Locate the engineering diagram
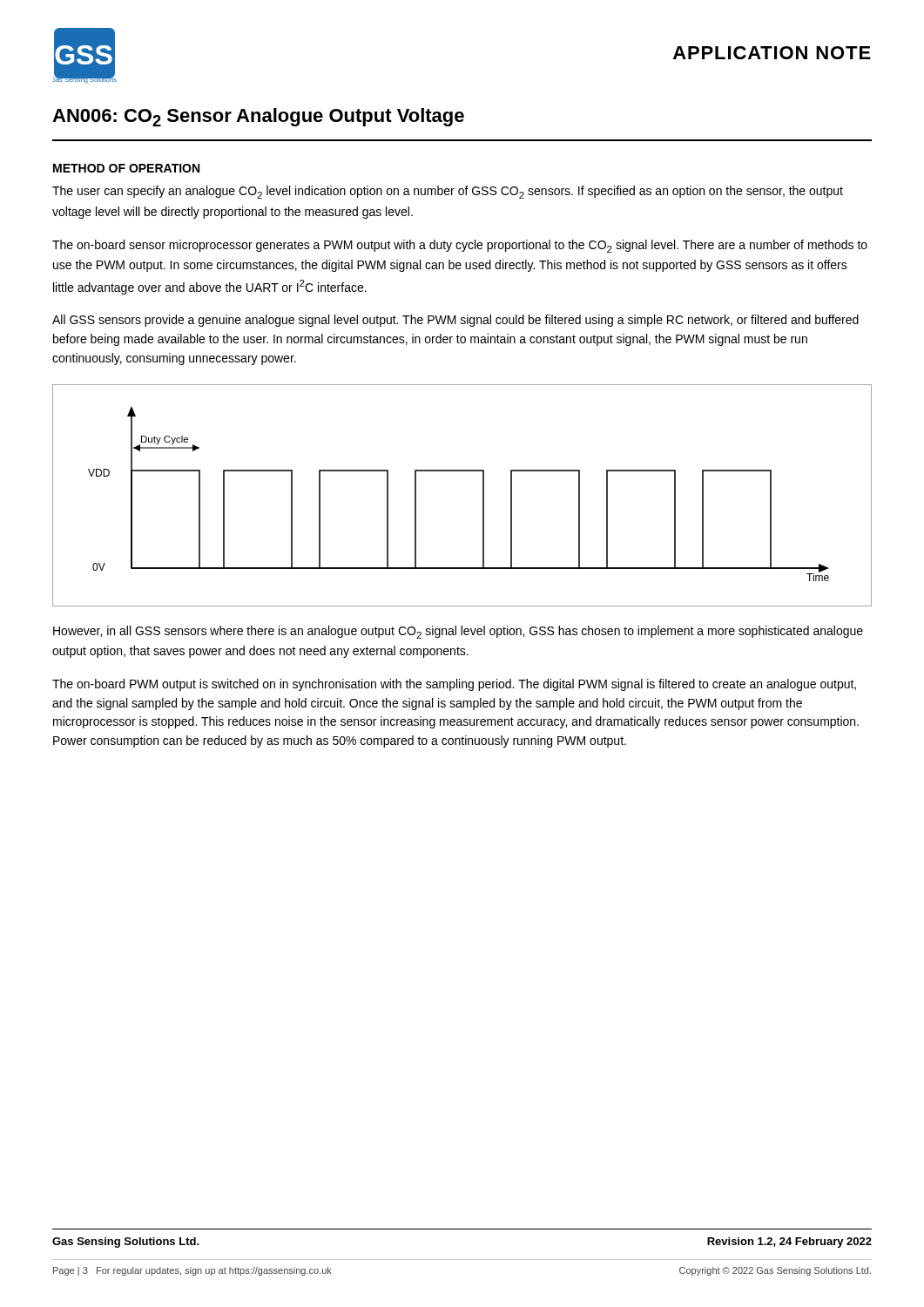 pyautogui.click(x=462, y=495)
